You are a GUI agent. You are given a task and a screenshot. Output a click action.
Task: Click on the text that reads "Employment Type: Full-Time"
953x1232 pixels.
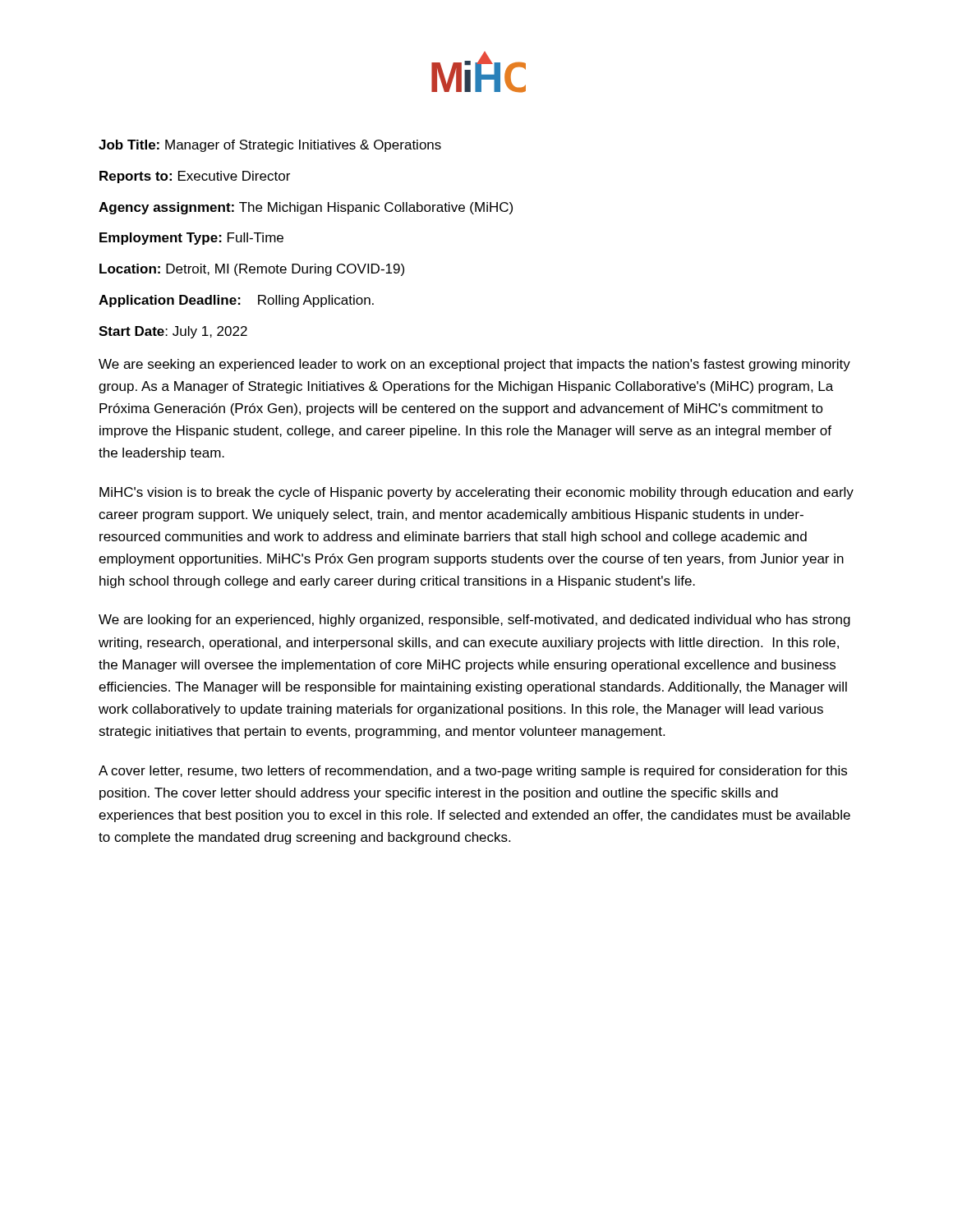191,238
